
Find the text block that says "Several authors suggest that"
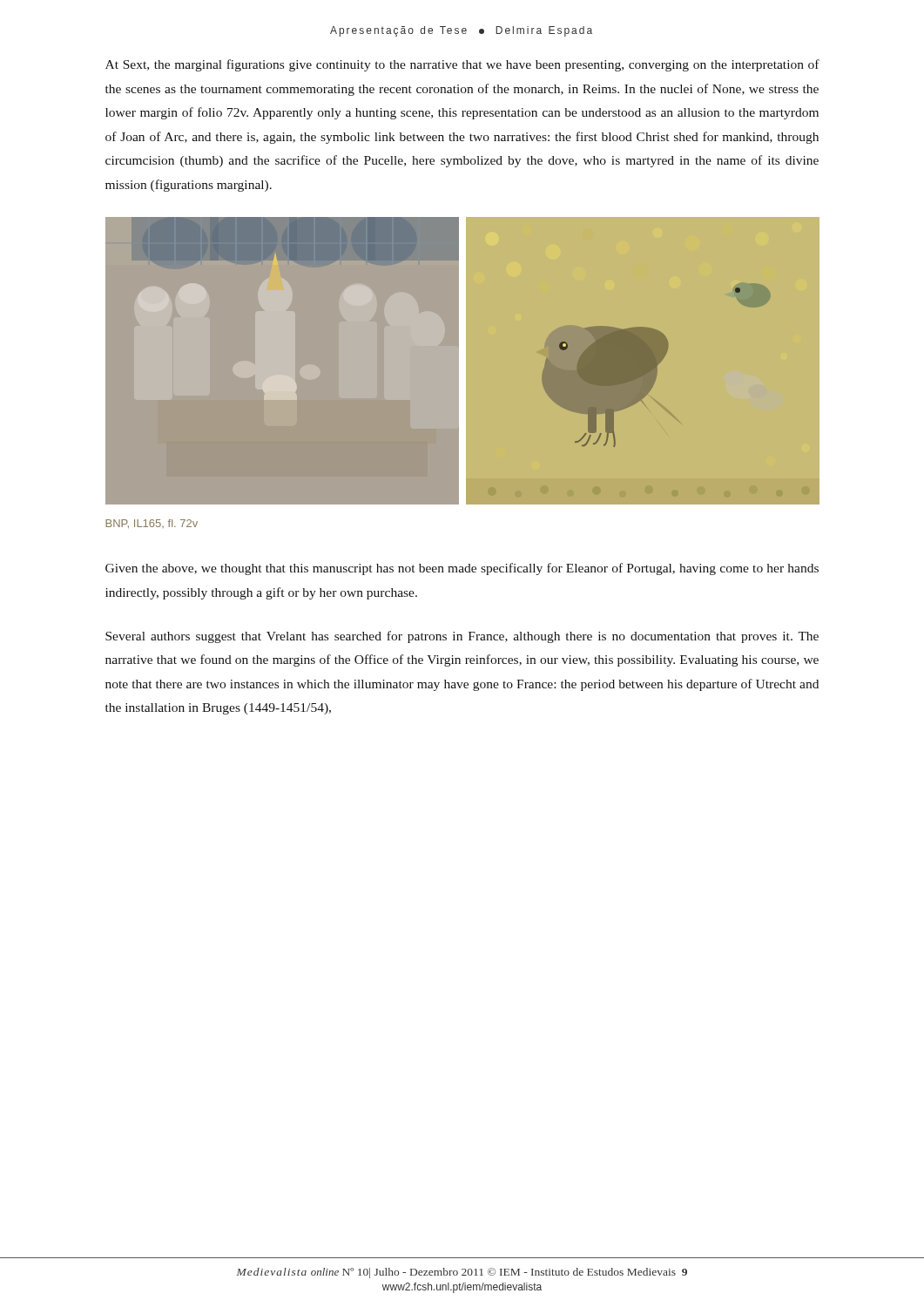coord(462,671)
